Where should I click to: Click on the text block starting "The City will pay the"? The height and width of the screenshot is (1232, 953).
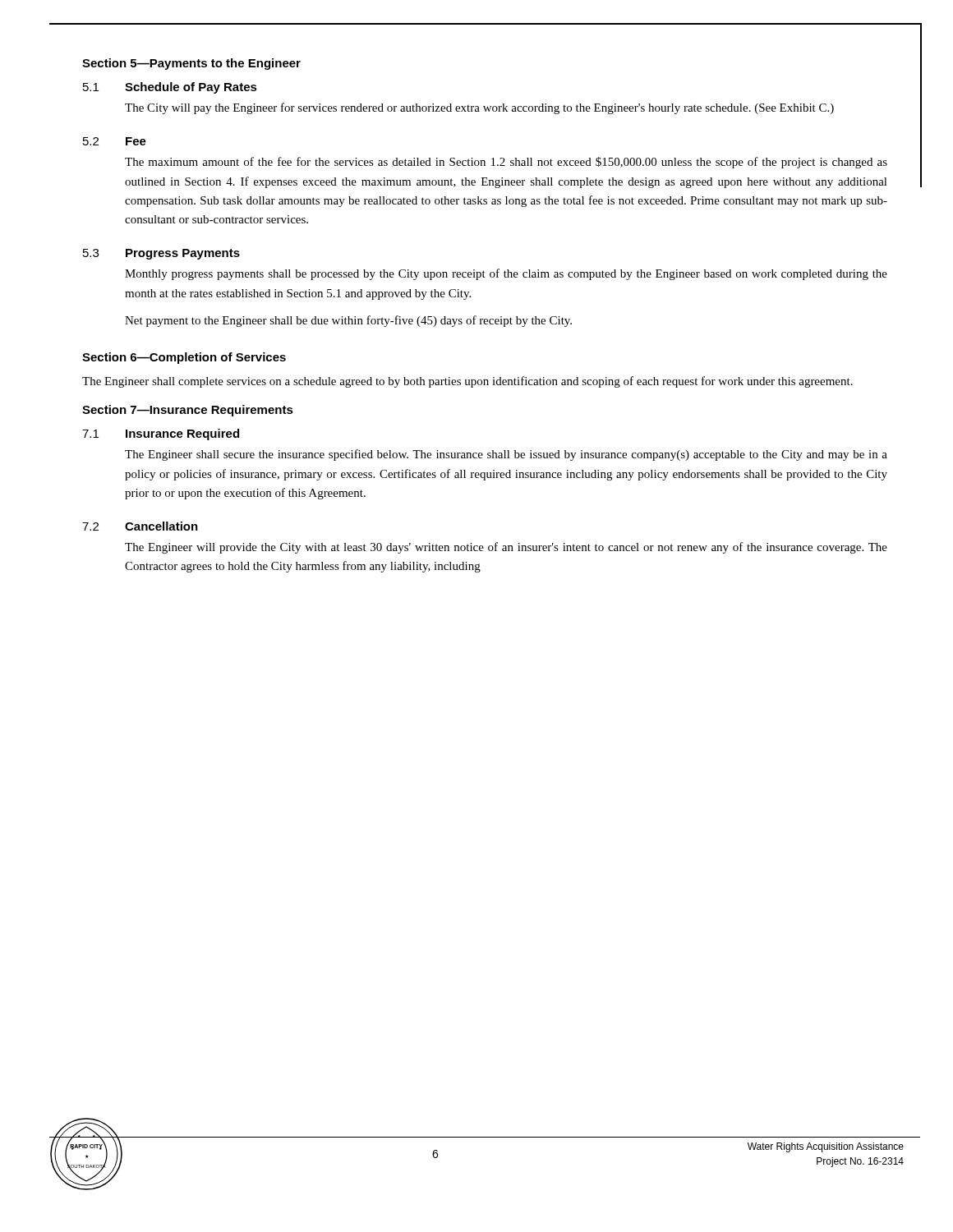(479, 108)
